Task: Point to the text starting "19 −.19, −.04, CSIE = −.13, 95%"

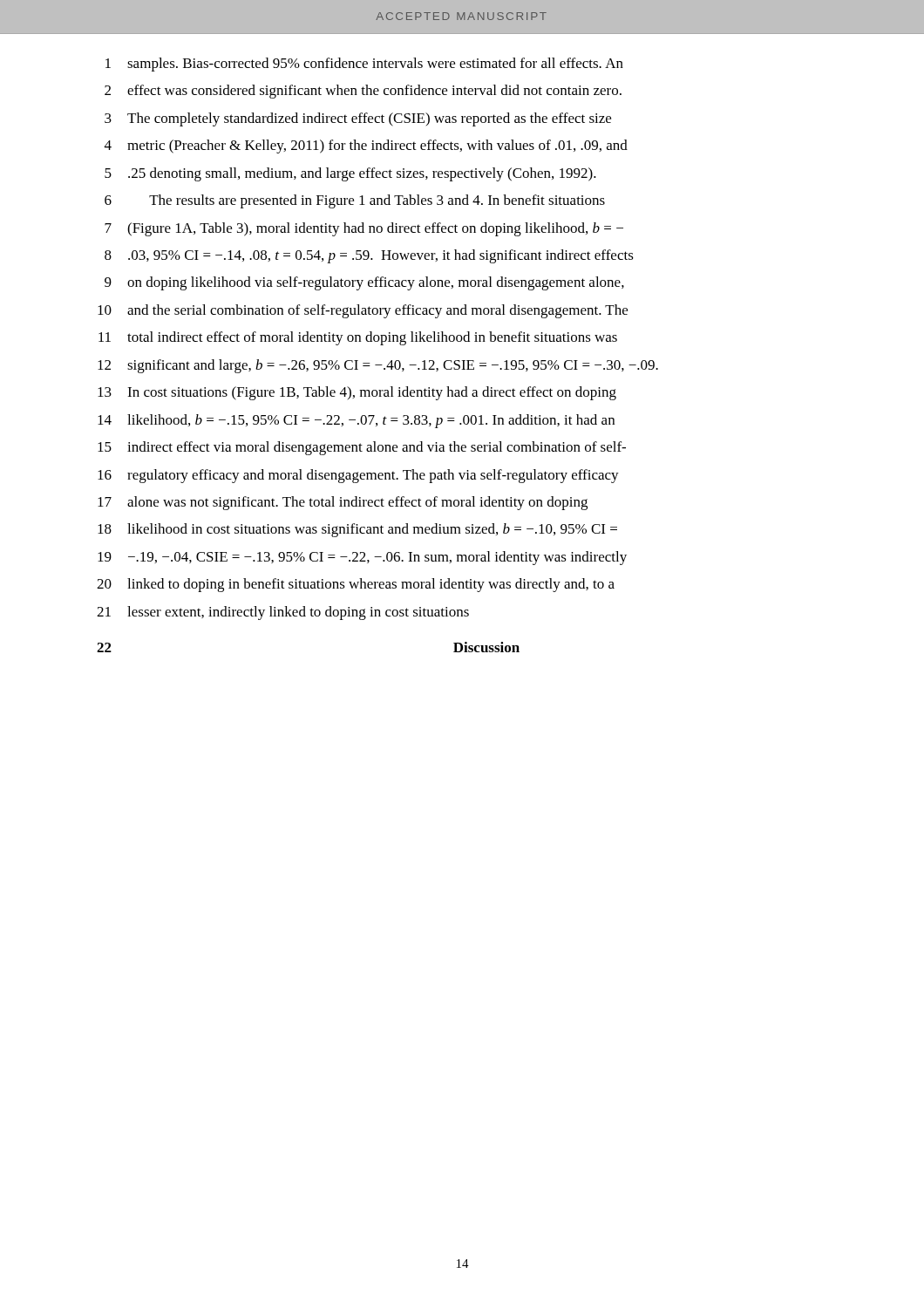Action: [462, 557]
